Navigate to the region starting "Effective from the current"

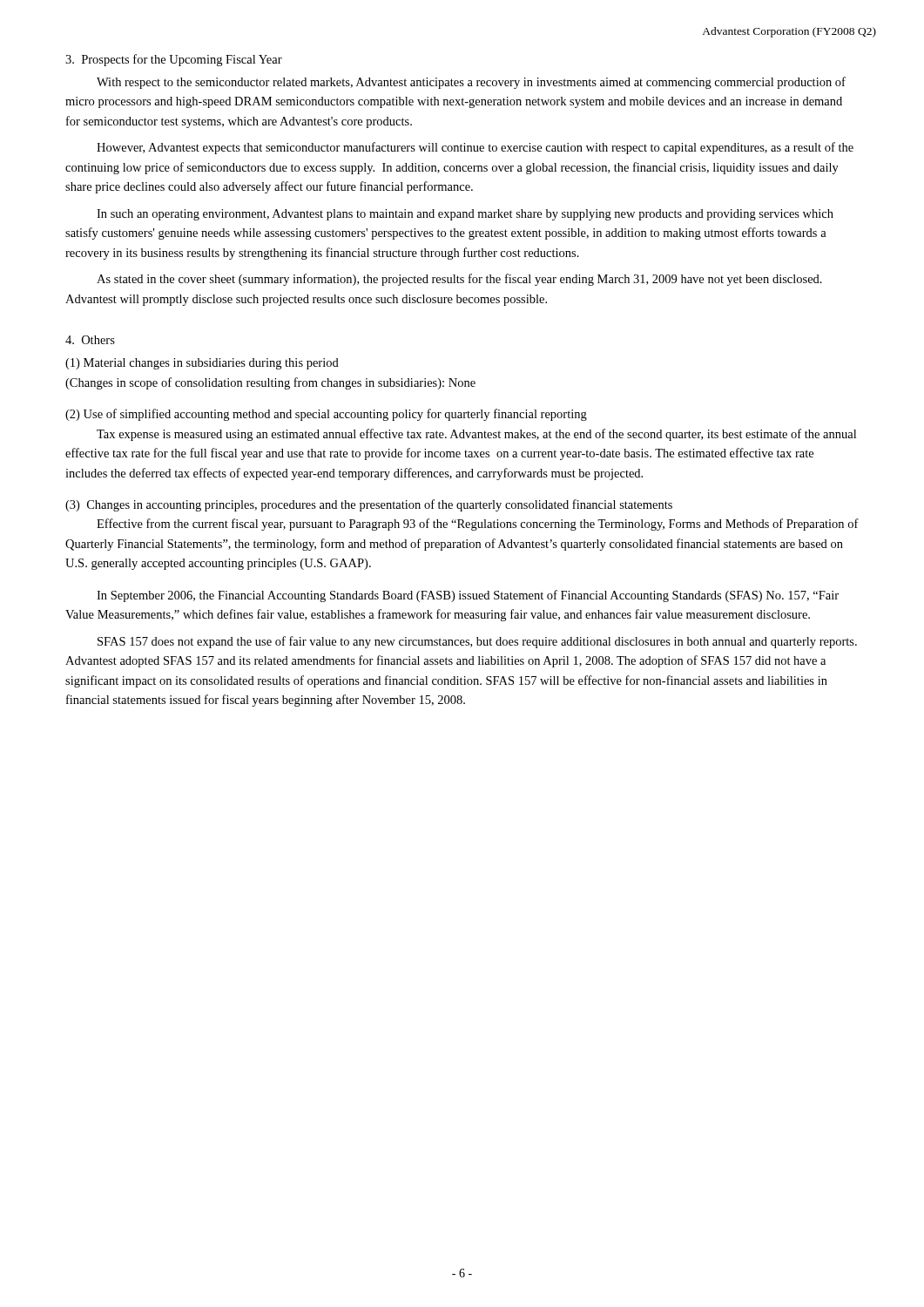(x=462, y=544)
